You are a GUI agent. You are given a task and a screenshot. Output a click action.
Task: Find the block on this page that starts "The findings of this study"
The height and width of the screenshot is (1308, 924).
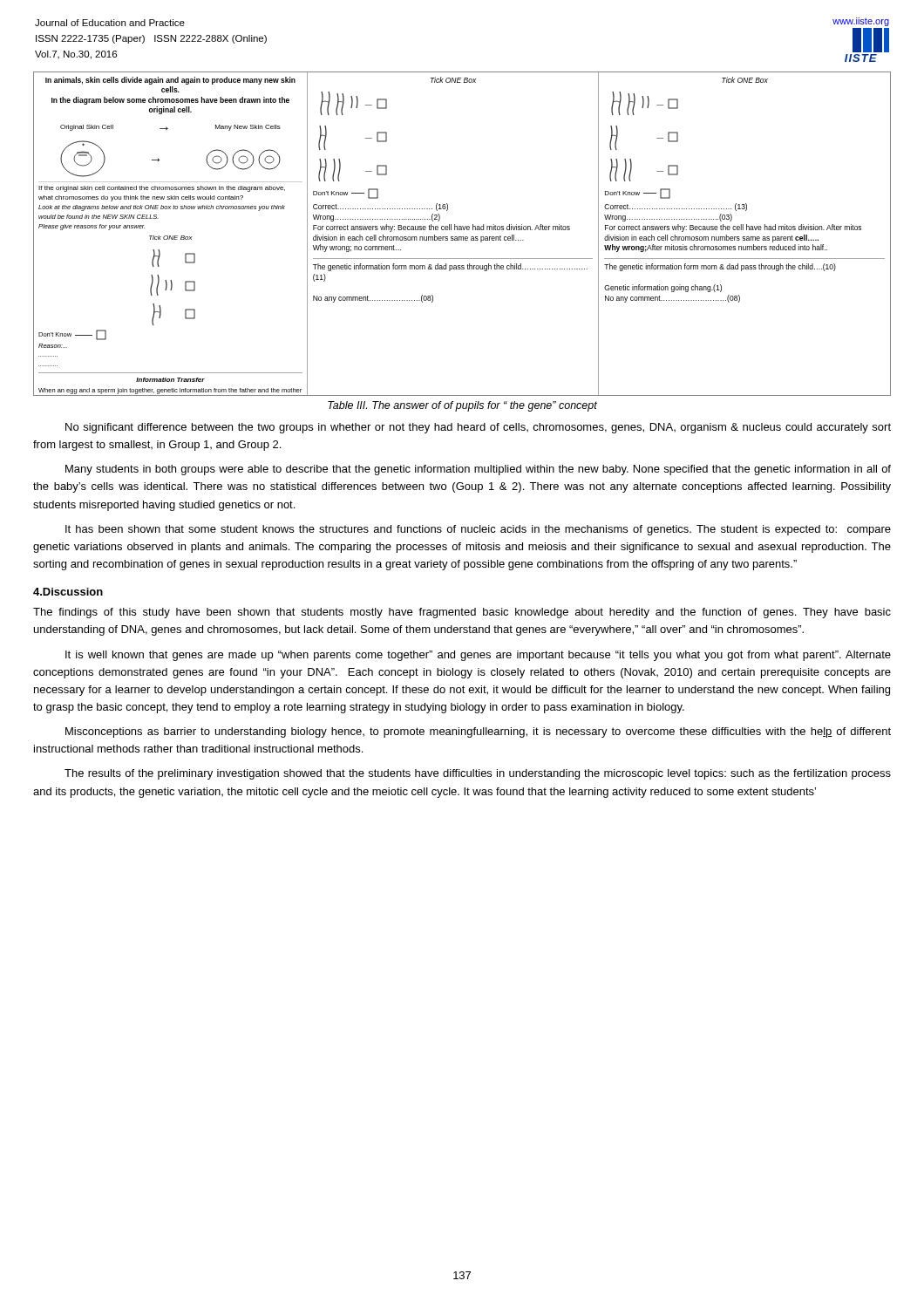(x=462, y=621)
